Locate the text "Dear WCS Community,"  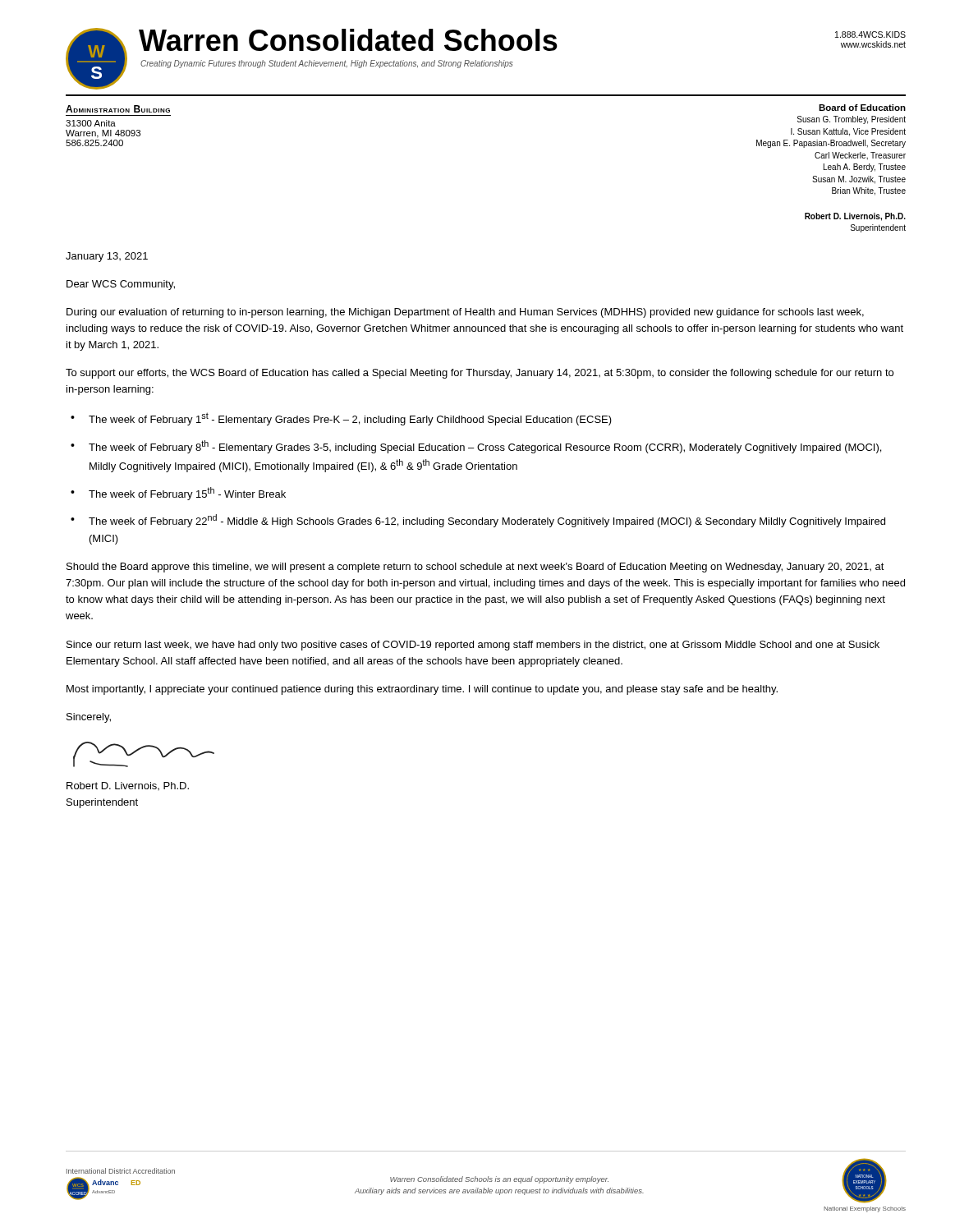coord(121,283)
